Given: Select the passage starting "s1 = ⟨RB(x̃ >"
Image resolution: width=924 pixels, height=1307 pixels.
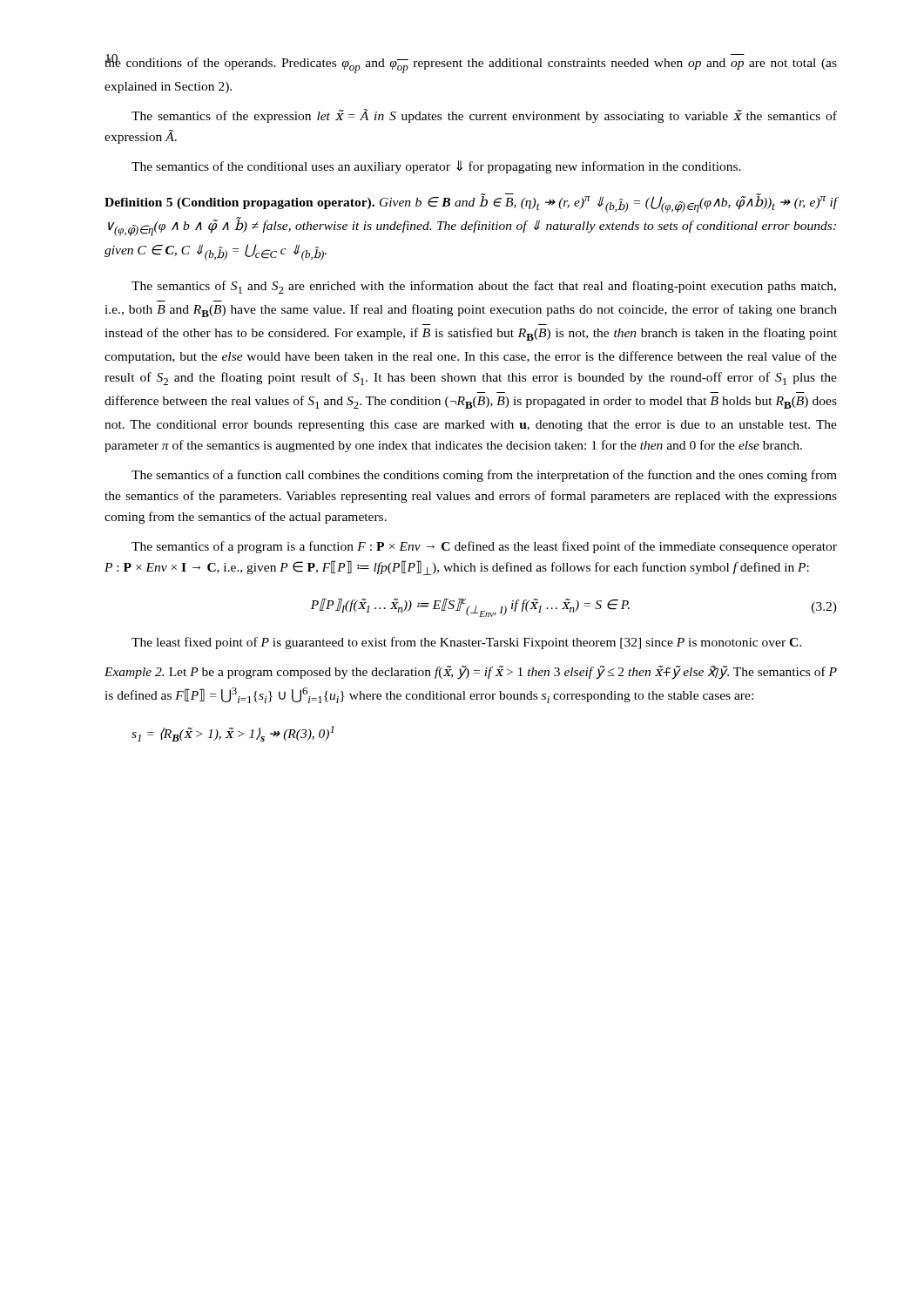Looking at the screenshot, I should coord(233,733).
